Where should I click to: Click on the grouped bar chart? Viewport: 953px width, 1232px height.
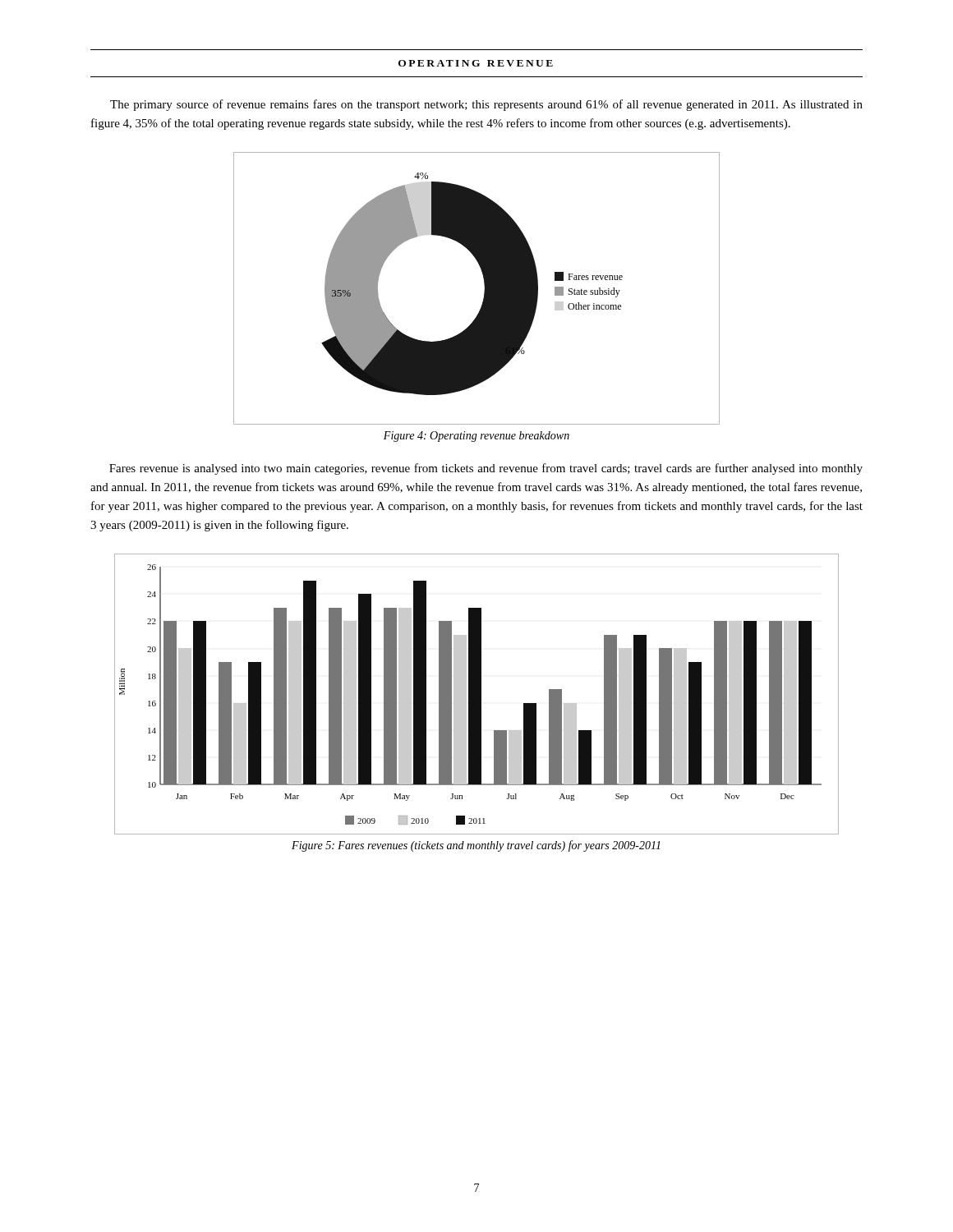[x=476, y=694]
